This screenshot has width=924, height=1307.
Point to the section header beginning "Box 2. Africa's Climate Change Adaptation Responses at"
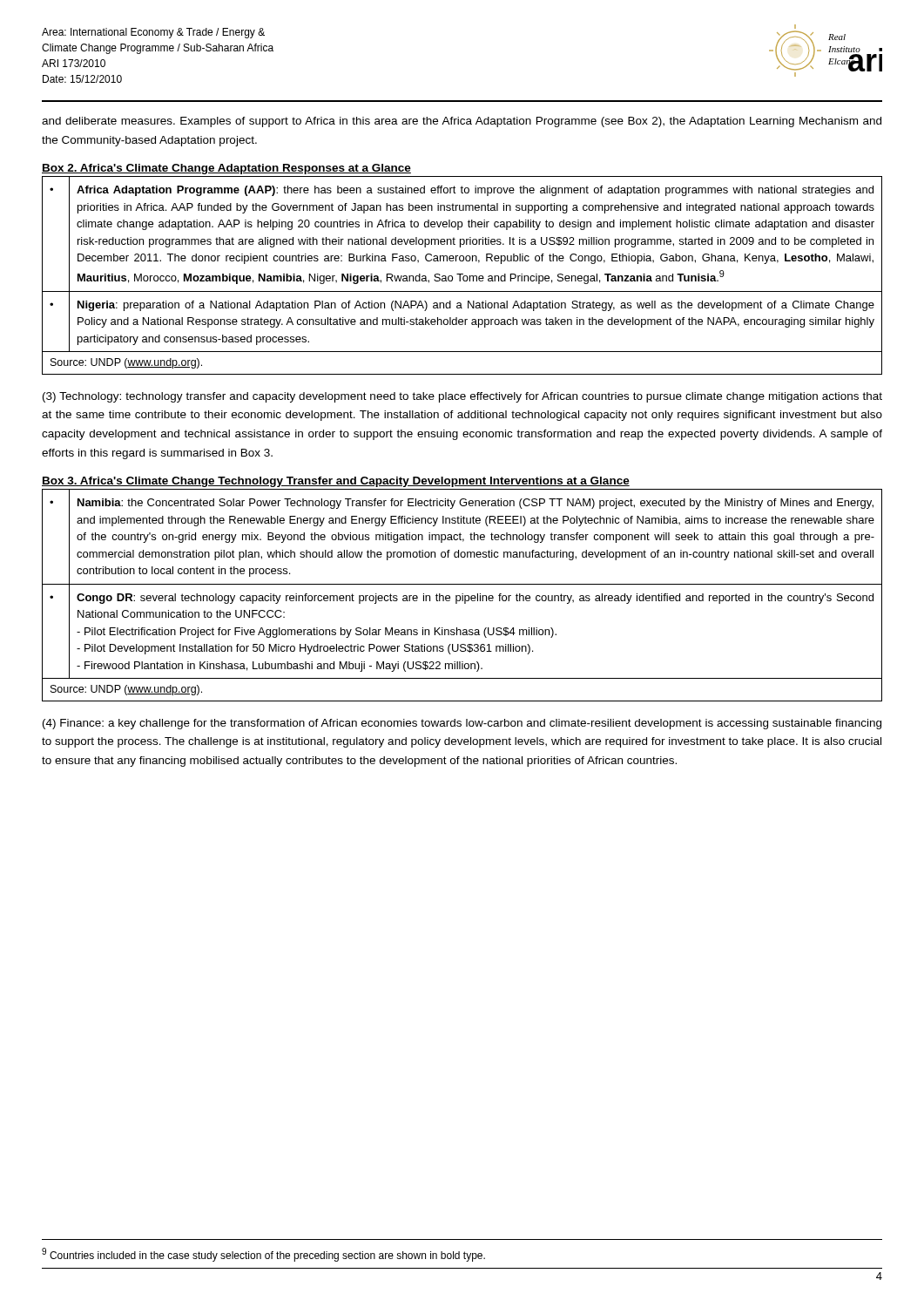(226, 168)
